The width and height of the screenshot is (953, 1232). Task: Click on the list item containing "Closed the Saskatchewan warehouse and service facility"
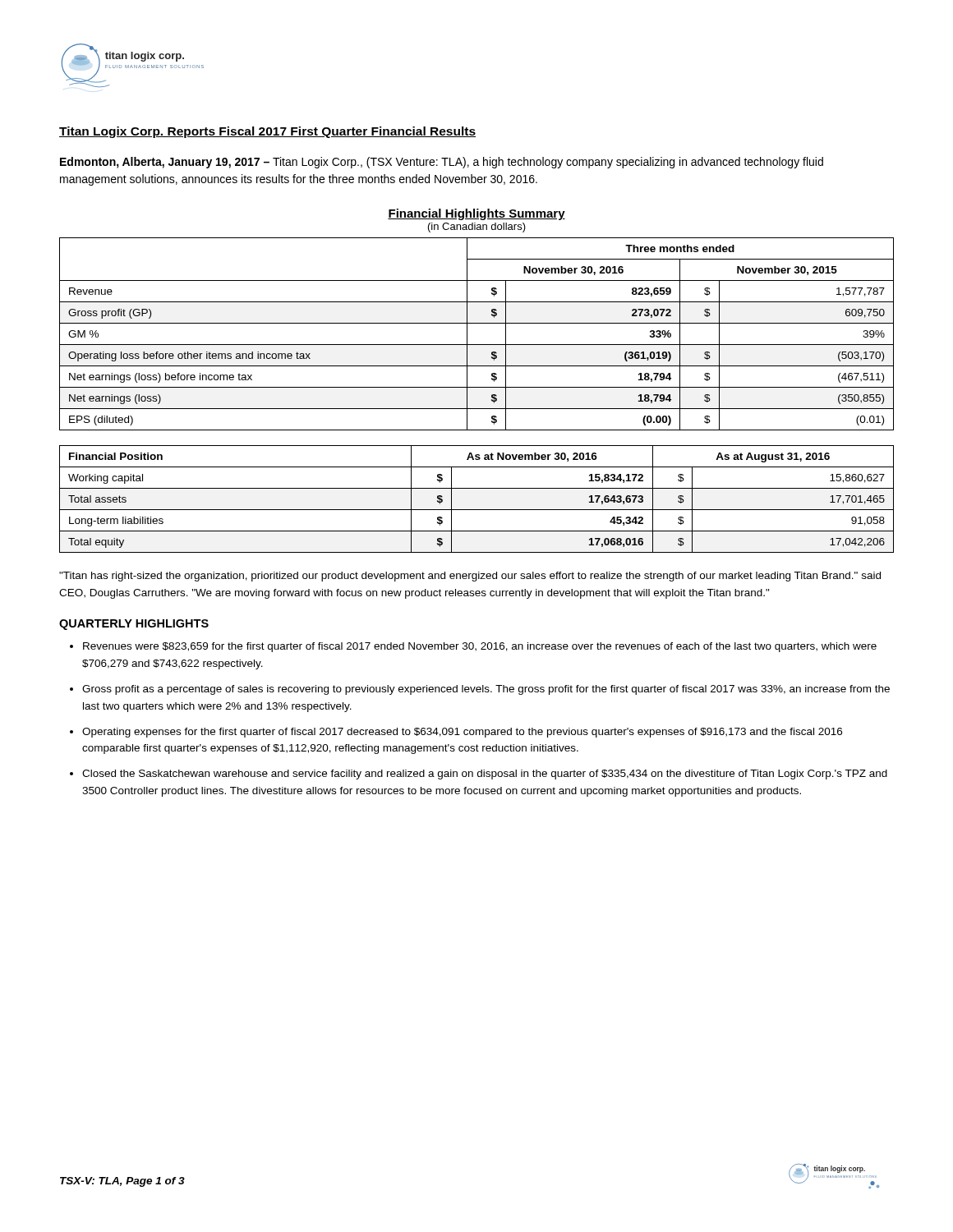(x=485, y=782)
